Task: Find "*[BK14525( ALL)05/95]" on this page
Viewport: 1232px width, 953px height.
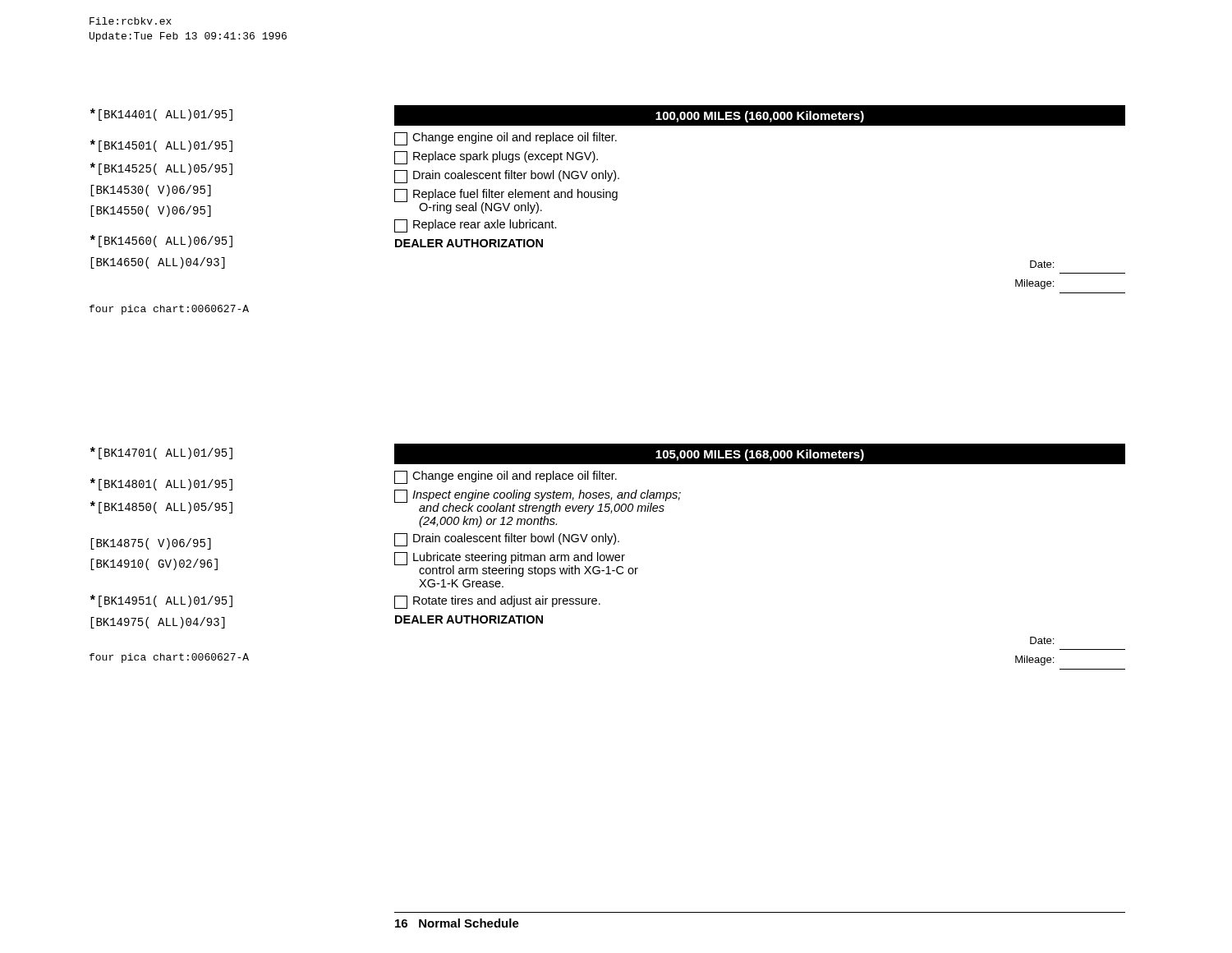Action: pyautogui.click(x=162, y=169)
